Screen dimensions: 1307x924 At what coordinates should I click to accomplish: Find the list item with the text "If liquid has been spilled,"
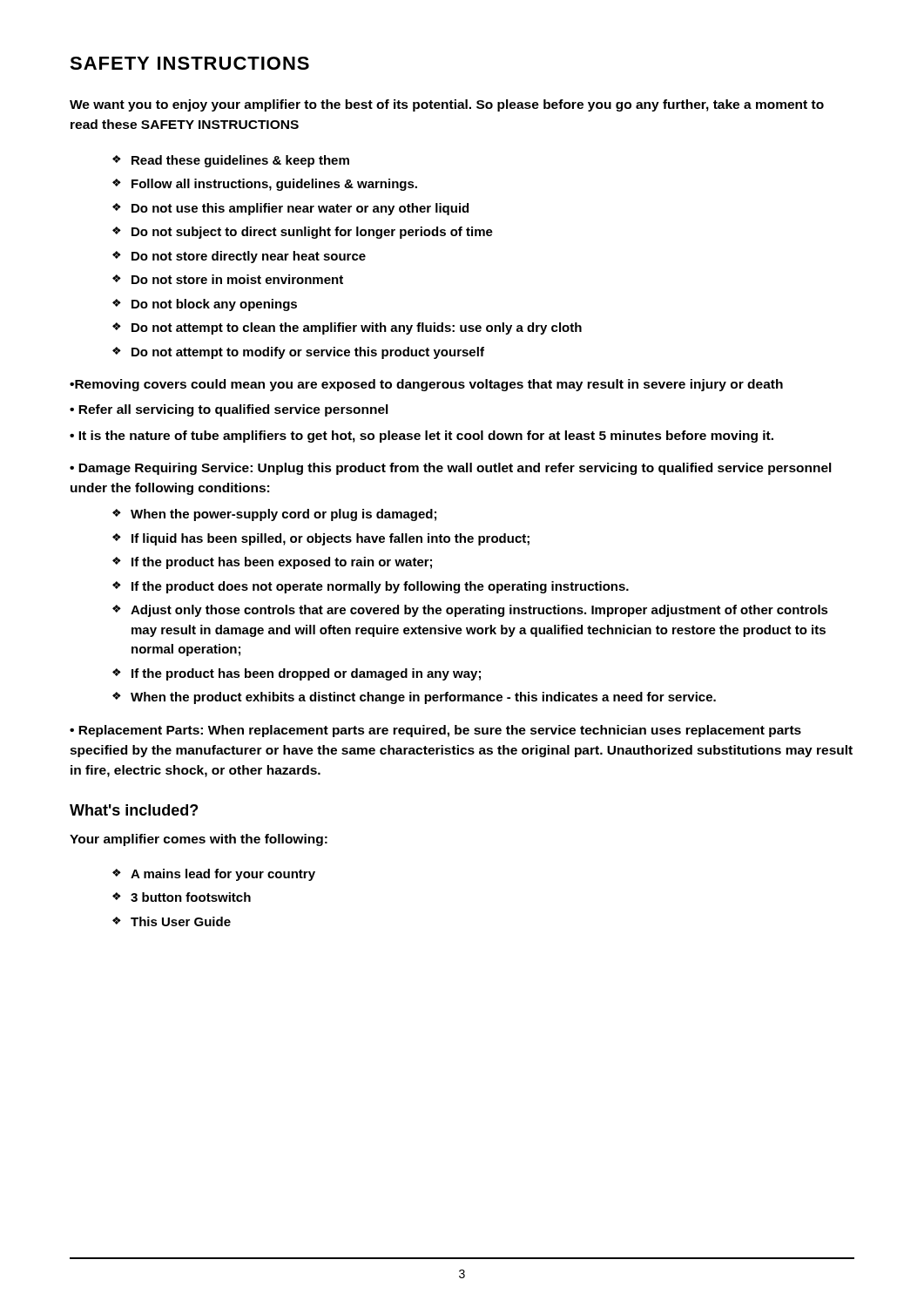(x=331, y=538)
